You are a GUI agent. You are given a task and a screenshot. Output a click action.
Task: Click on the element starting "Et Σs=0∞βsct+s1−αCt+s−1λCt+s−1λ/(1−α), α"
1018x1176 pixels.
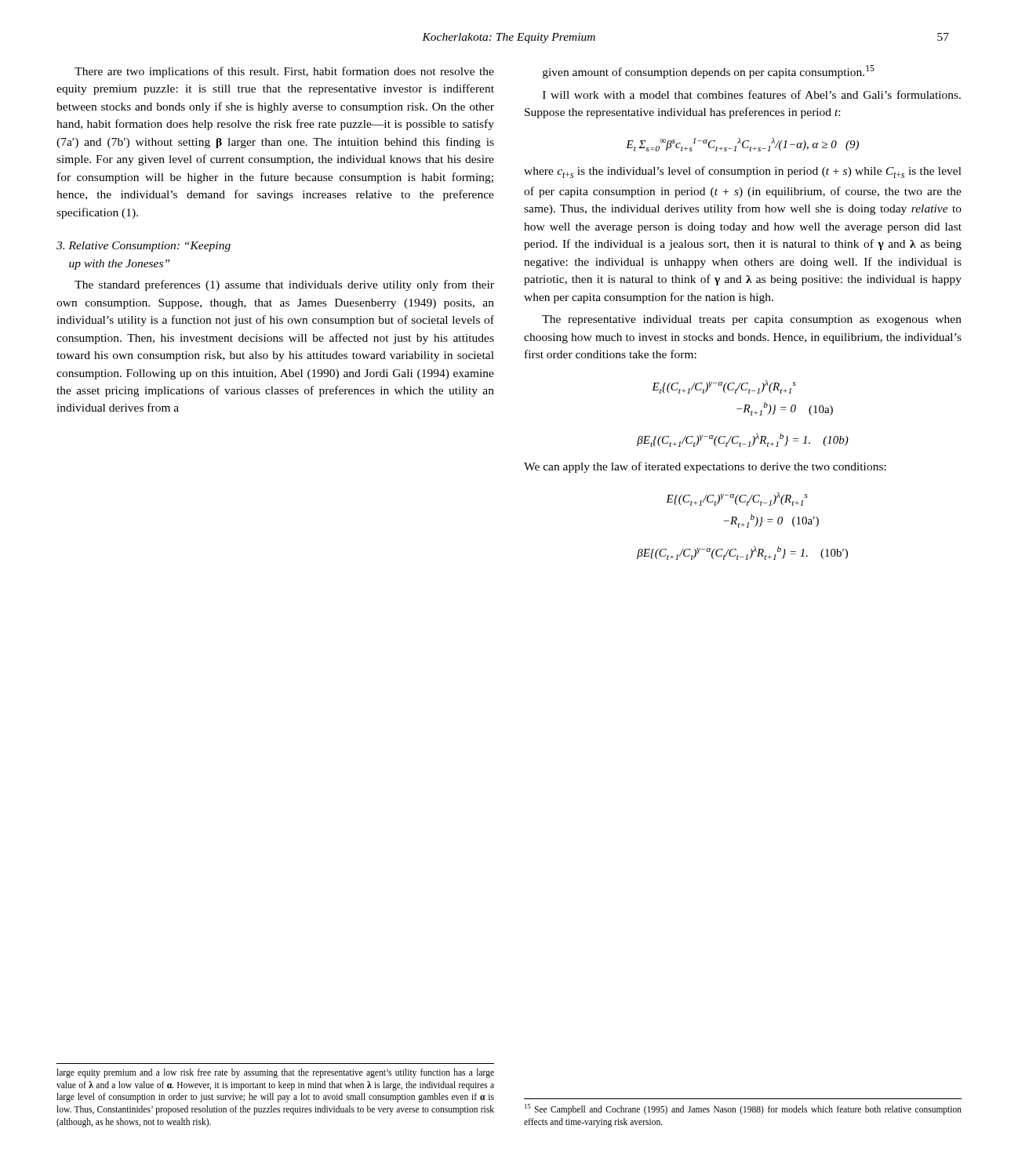743,144
